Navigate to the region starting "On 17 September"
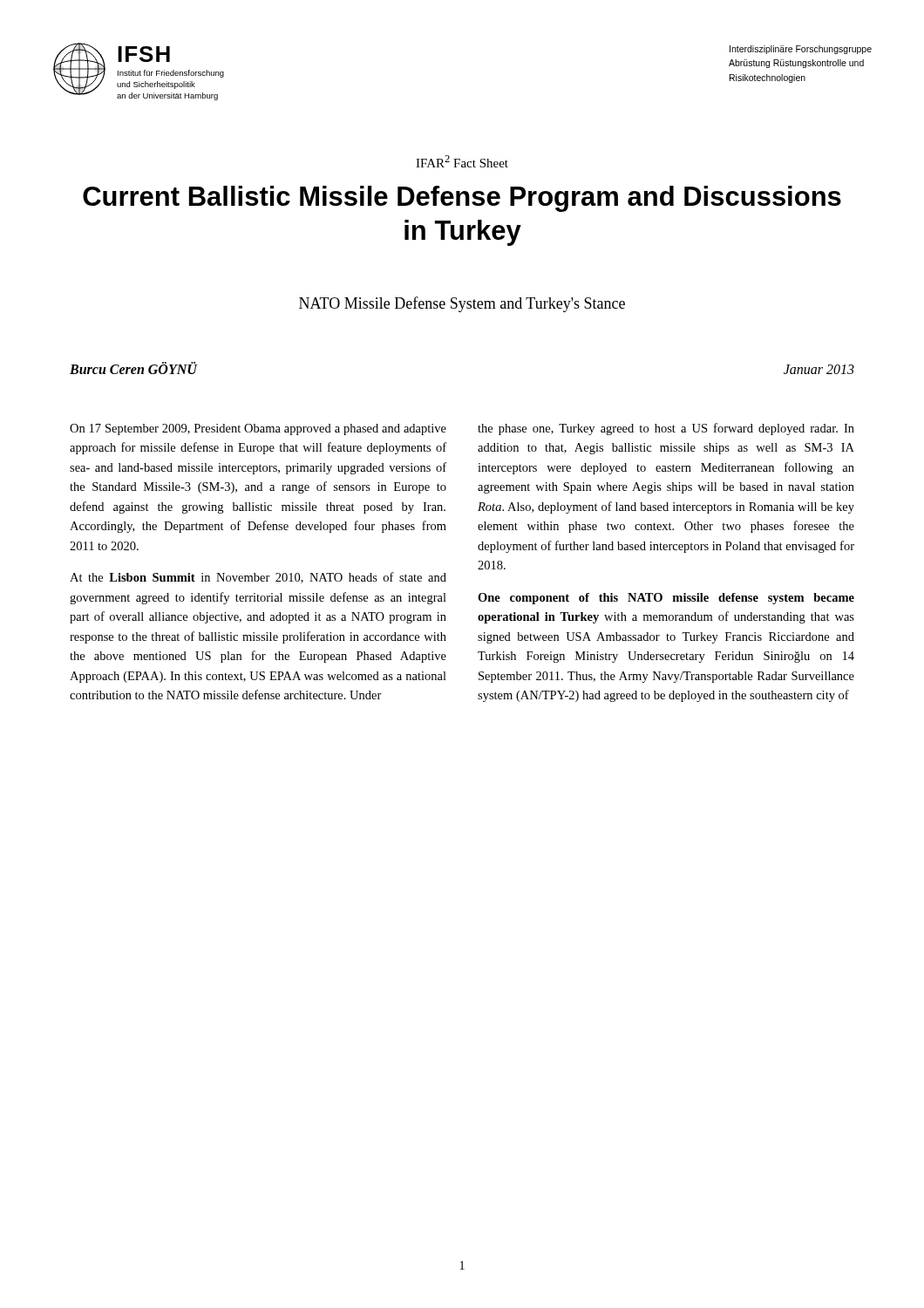924x1308 pixels. (258, 562)
